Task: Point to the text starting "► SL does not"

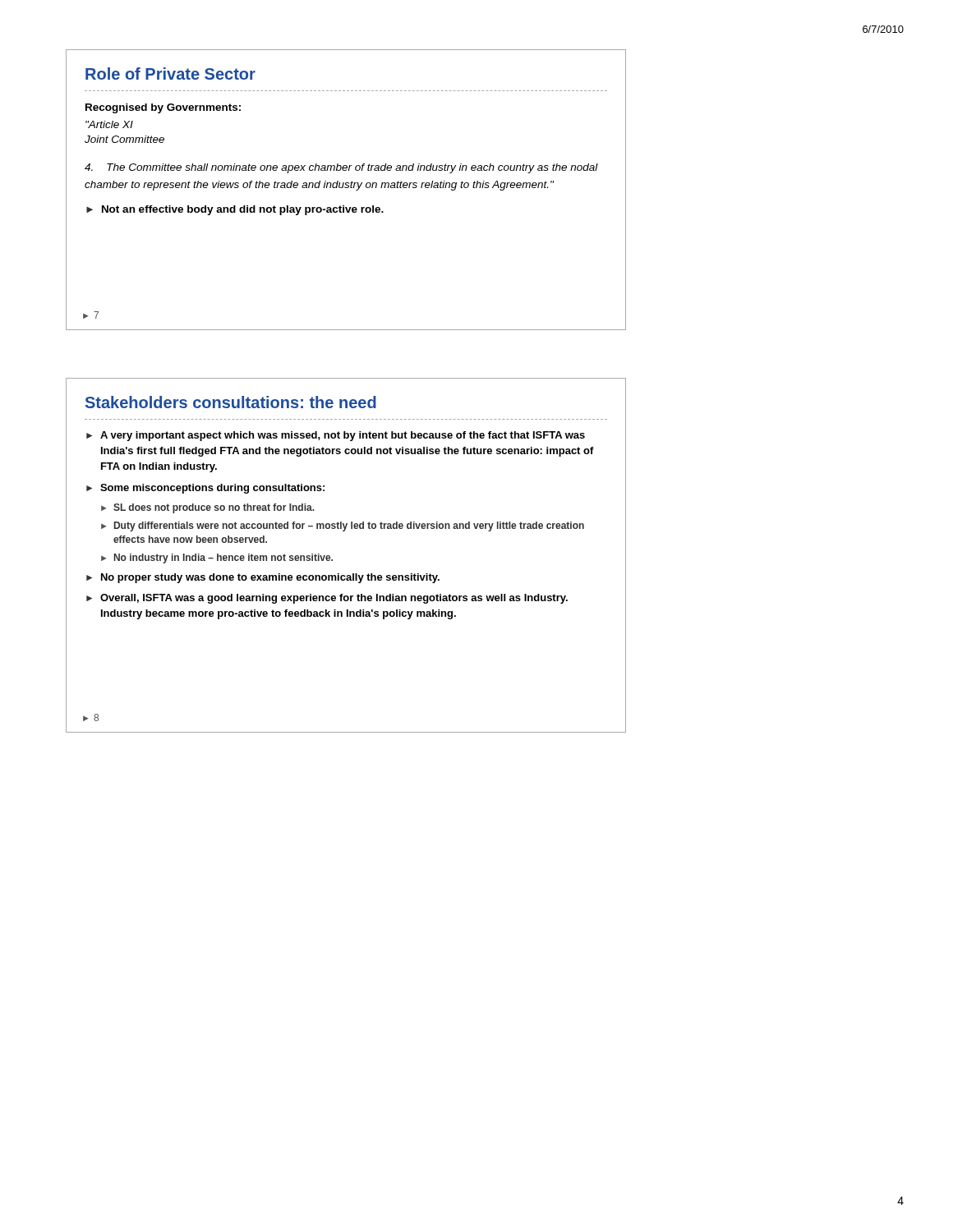Action: pyautogui.click(x=207, y=508)
